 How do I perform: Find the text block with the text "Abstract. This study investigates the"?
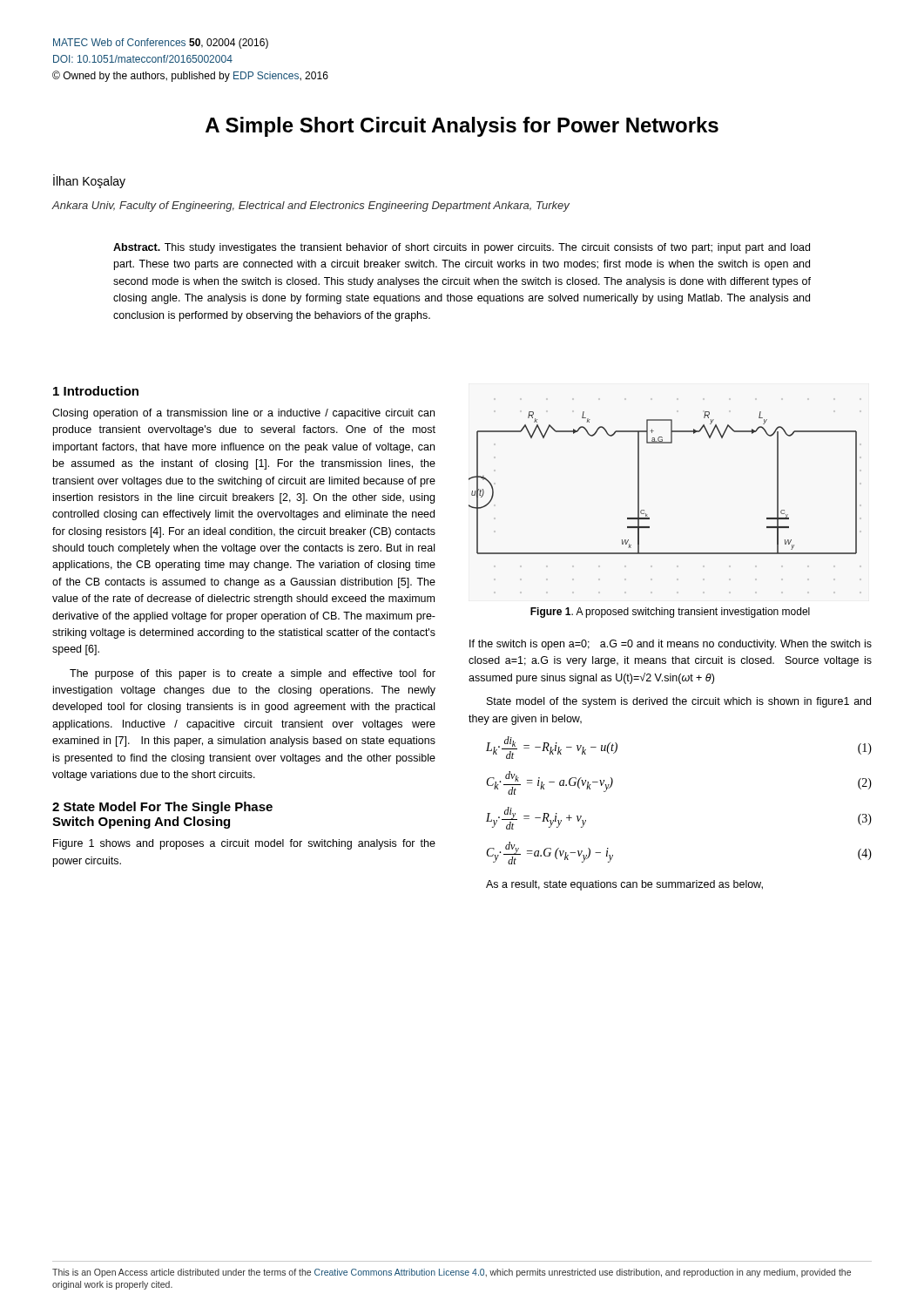[462, 281]
